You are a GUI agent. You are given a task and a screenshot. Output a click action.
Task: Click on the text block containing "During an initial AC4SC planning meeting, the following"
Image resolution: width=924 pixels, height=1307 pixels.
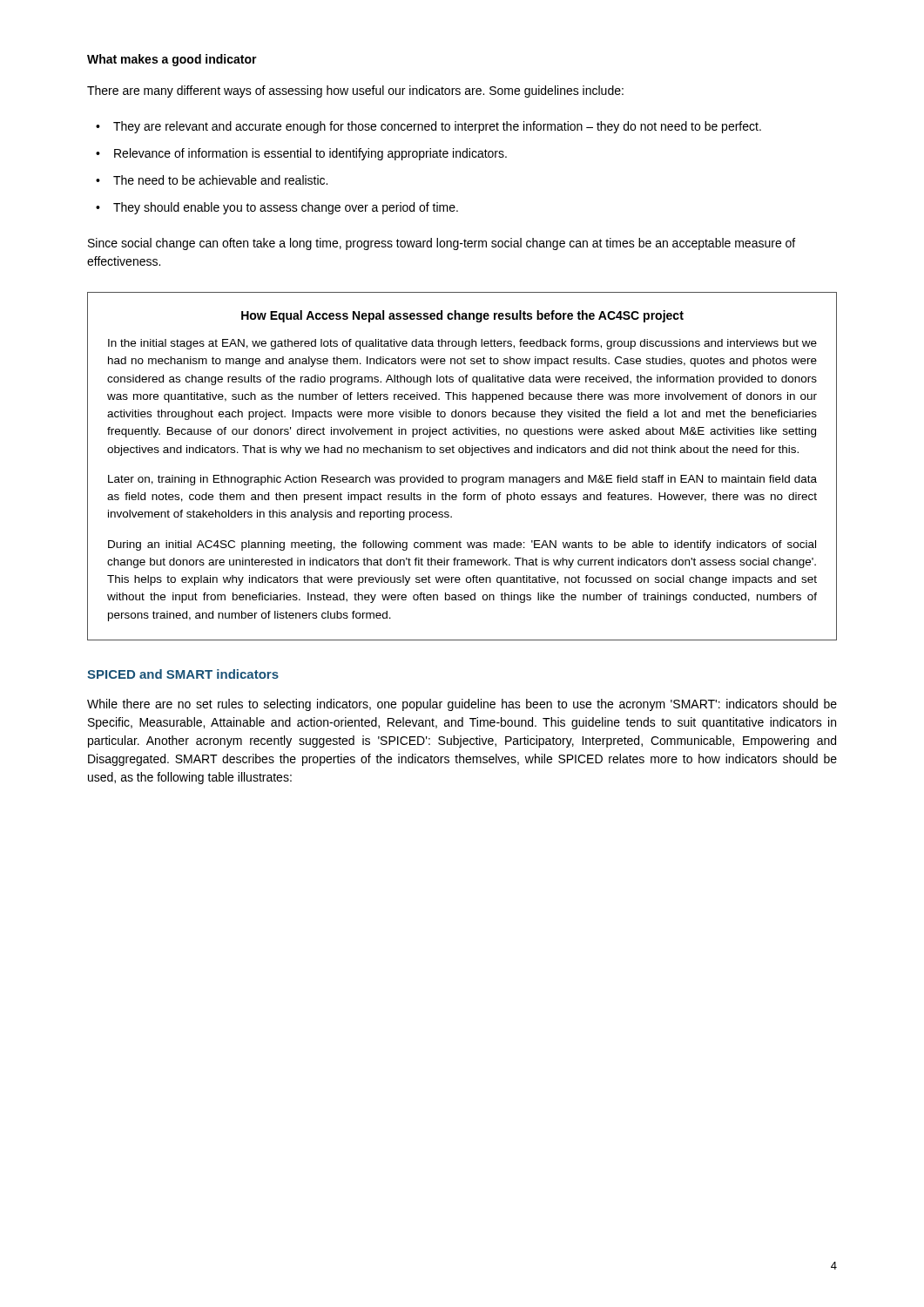point(462,579)
